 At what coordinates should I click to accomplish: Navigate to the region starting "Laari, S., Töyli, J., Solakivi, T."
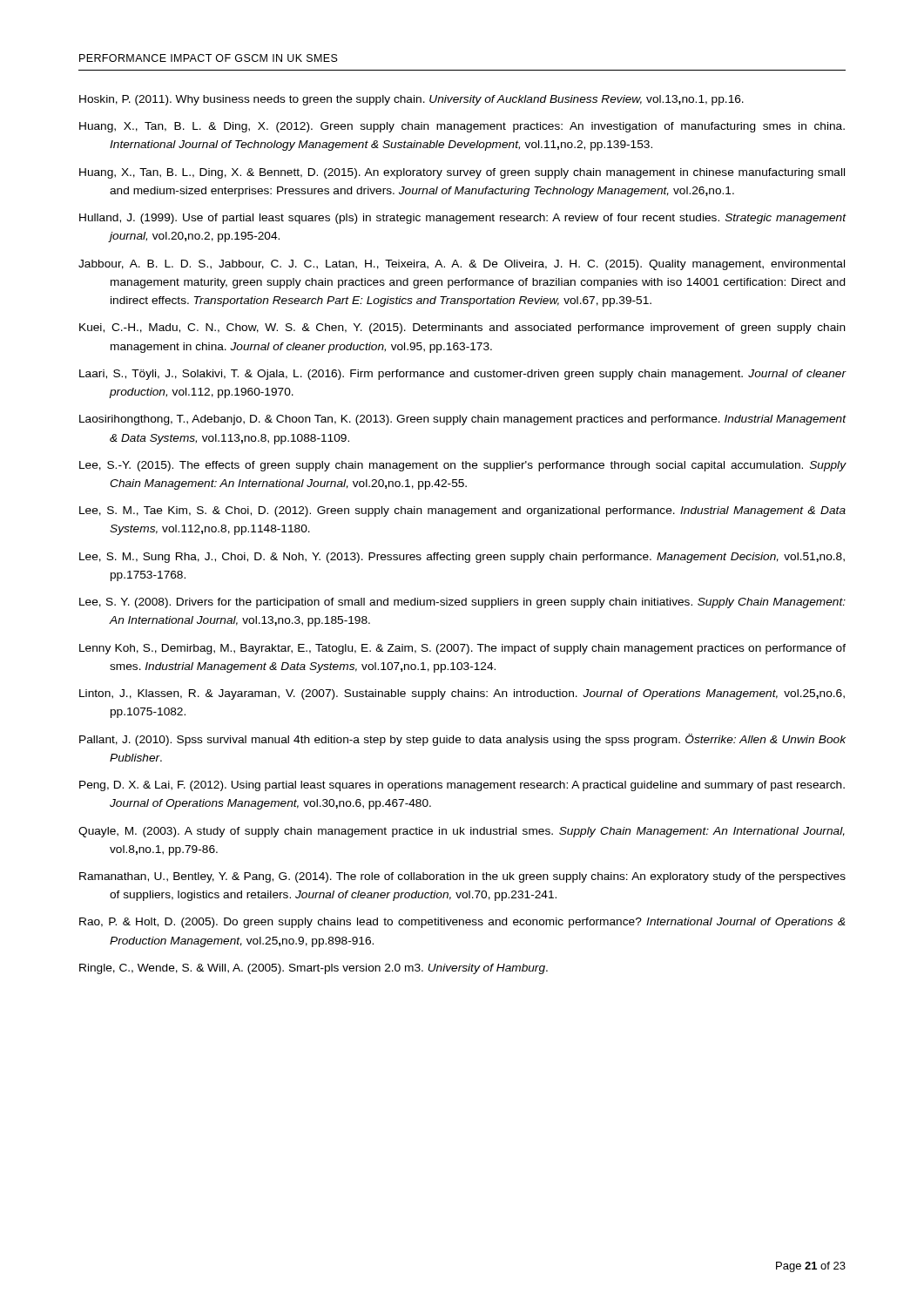point(462,382)
